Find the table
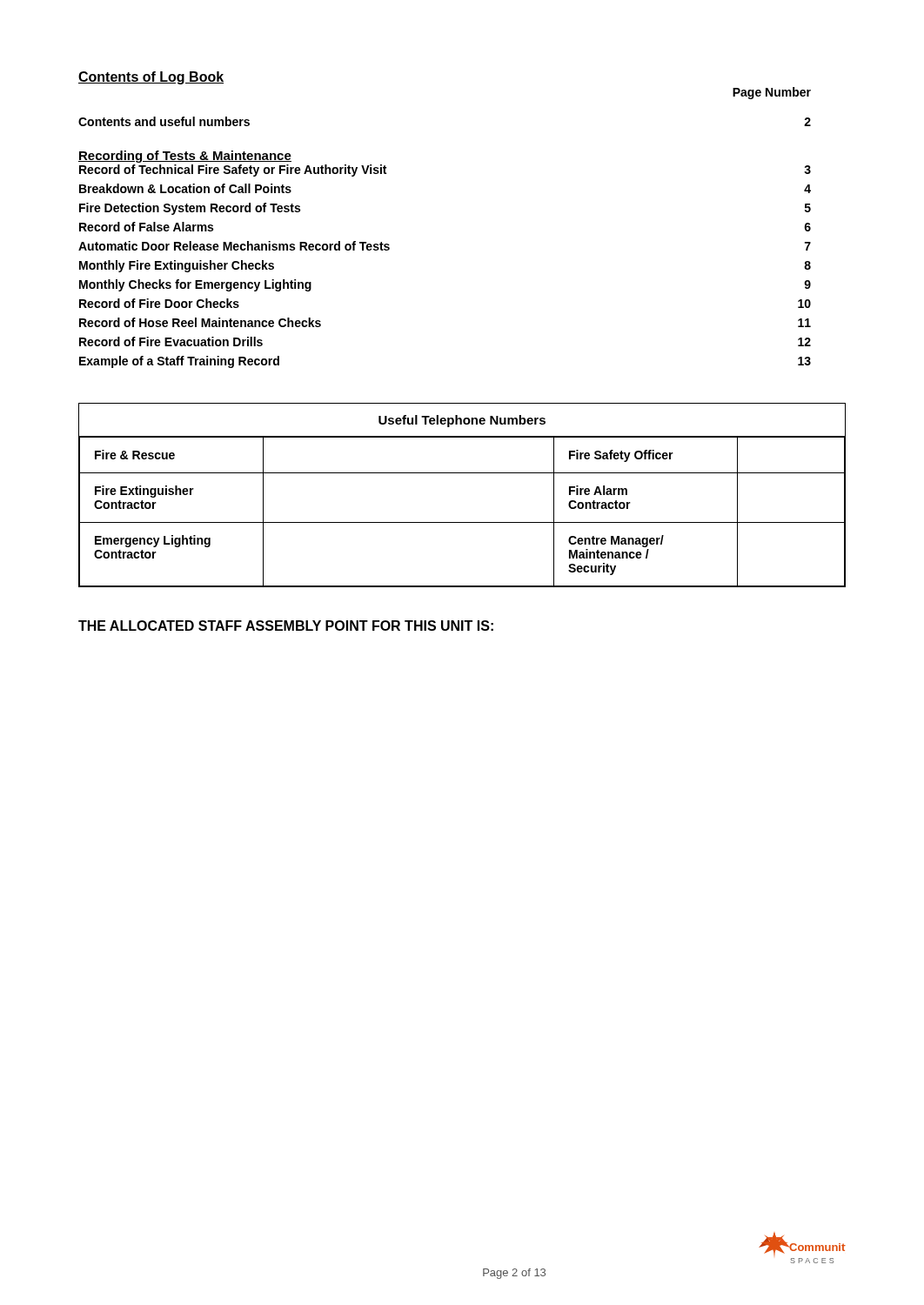 462,495
